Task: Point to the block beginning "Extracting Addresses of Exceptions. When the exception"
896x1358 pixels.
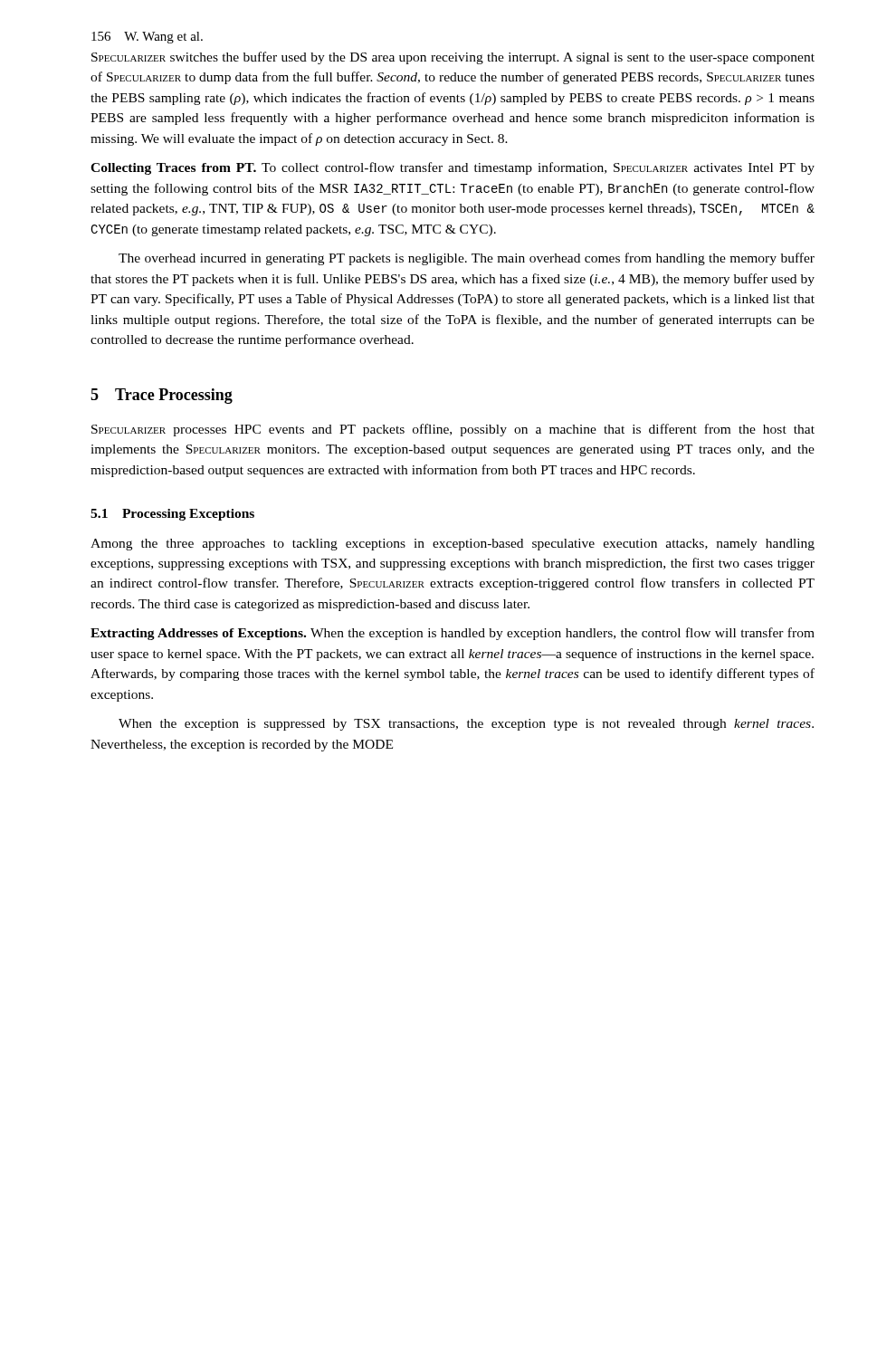Action: (453, 664)
